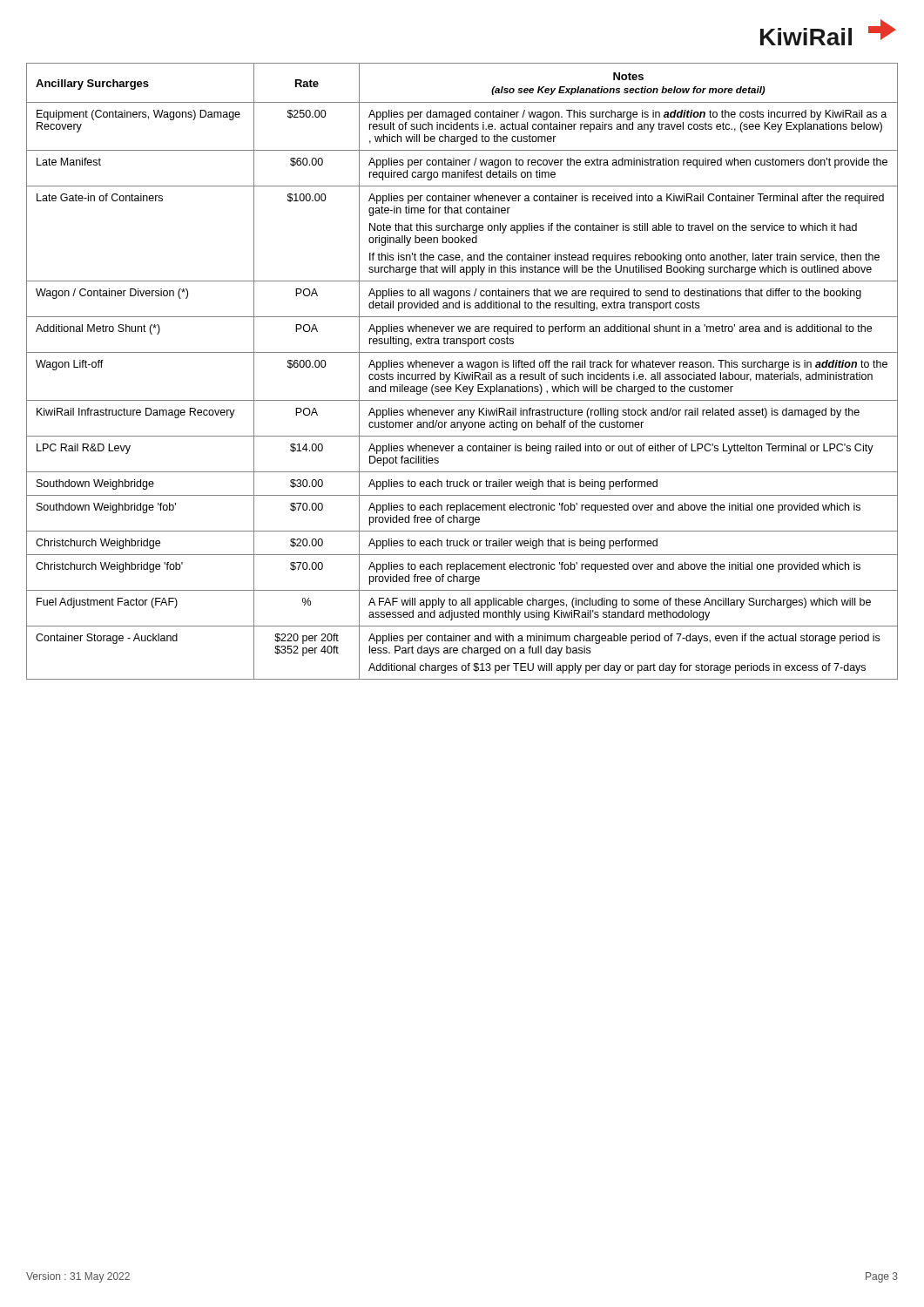
Task: Click on the logo
Action: pyautogui.click(x=828, y=38)
